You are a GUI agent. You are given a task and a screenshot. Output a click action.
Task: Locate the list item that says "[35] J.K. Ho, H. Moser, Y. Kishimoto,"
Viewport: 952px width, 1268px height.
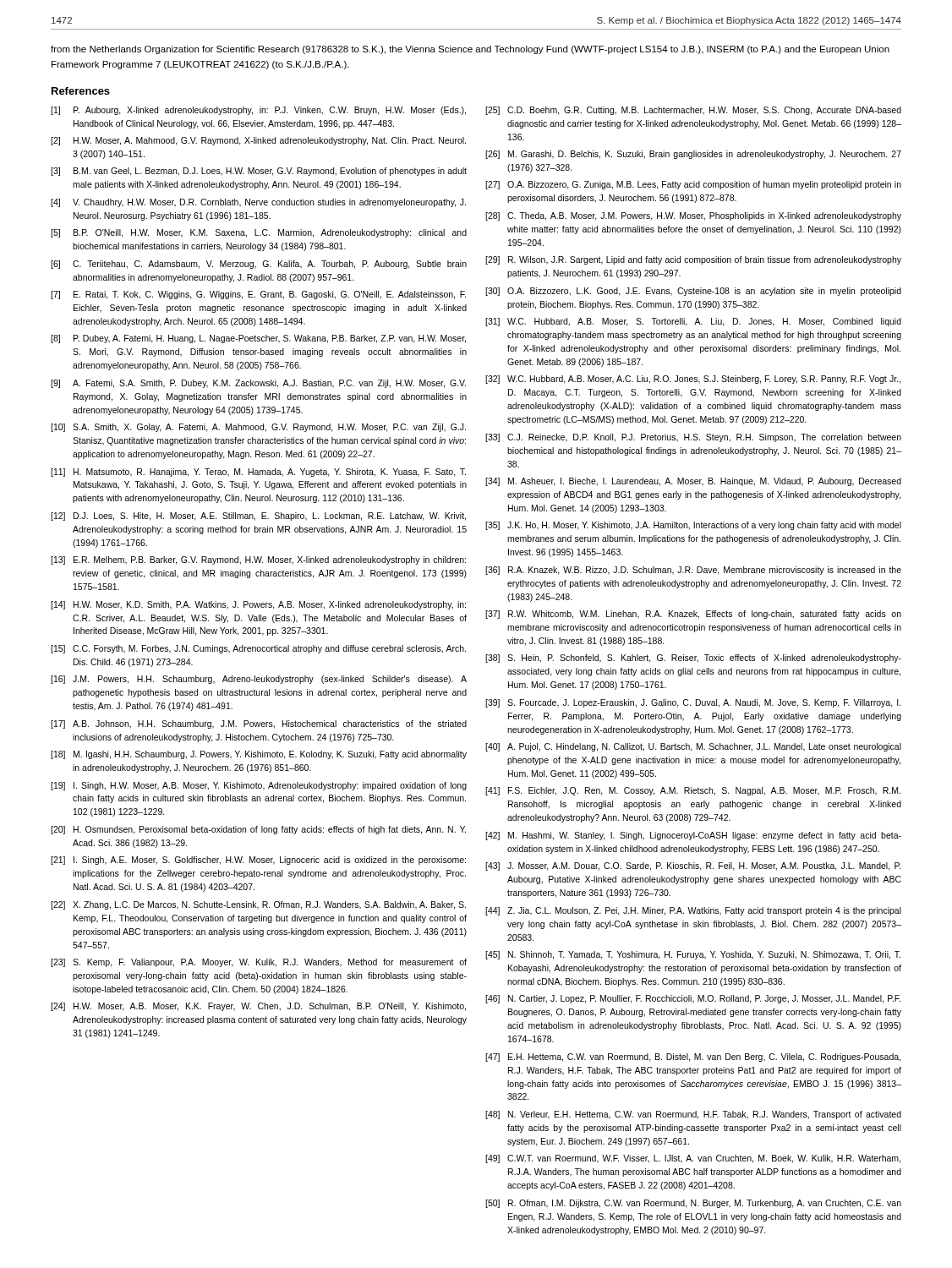(x=693, y=539)
